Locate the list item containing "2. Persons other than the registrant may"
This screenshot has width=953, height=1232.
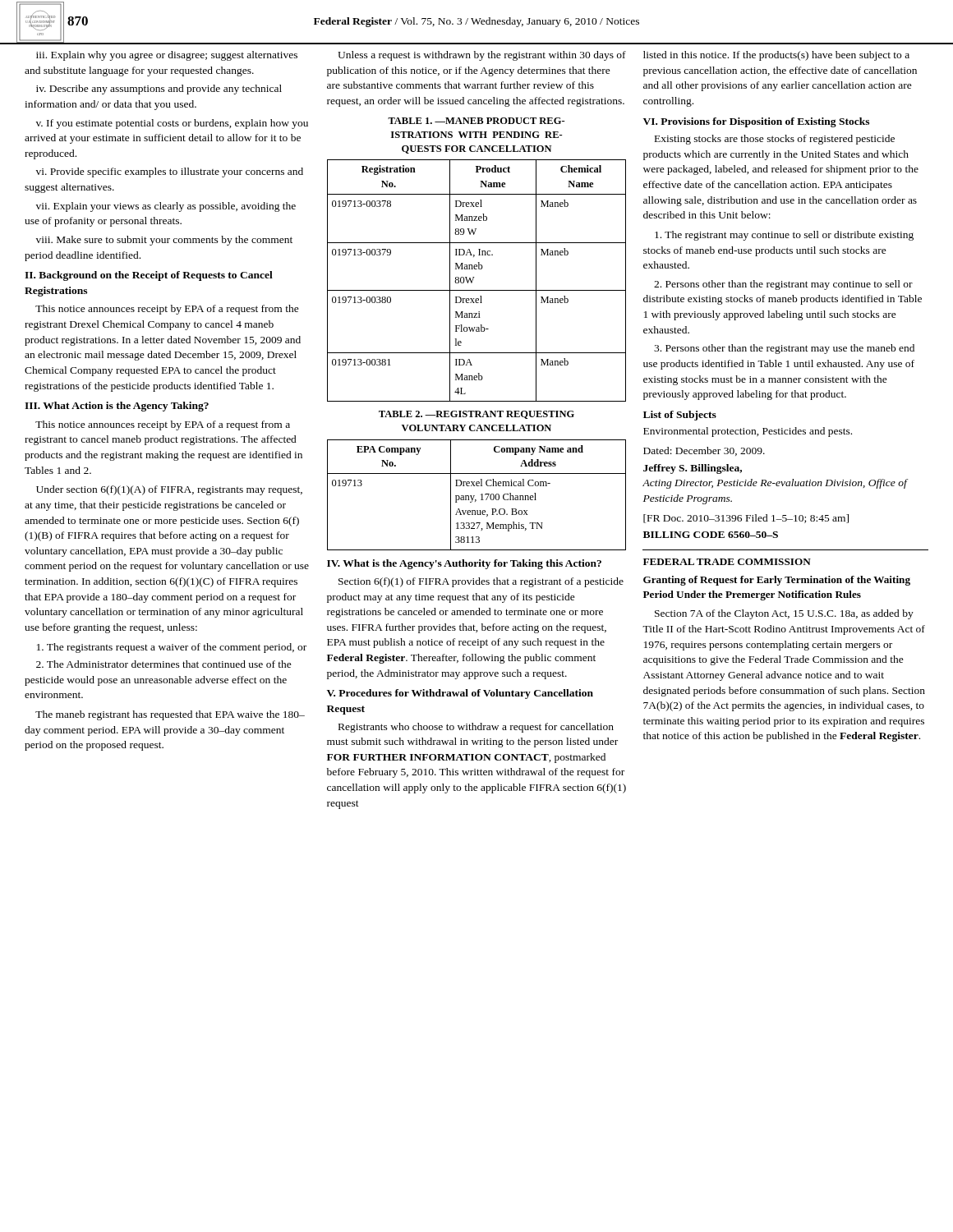782,307
